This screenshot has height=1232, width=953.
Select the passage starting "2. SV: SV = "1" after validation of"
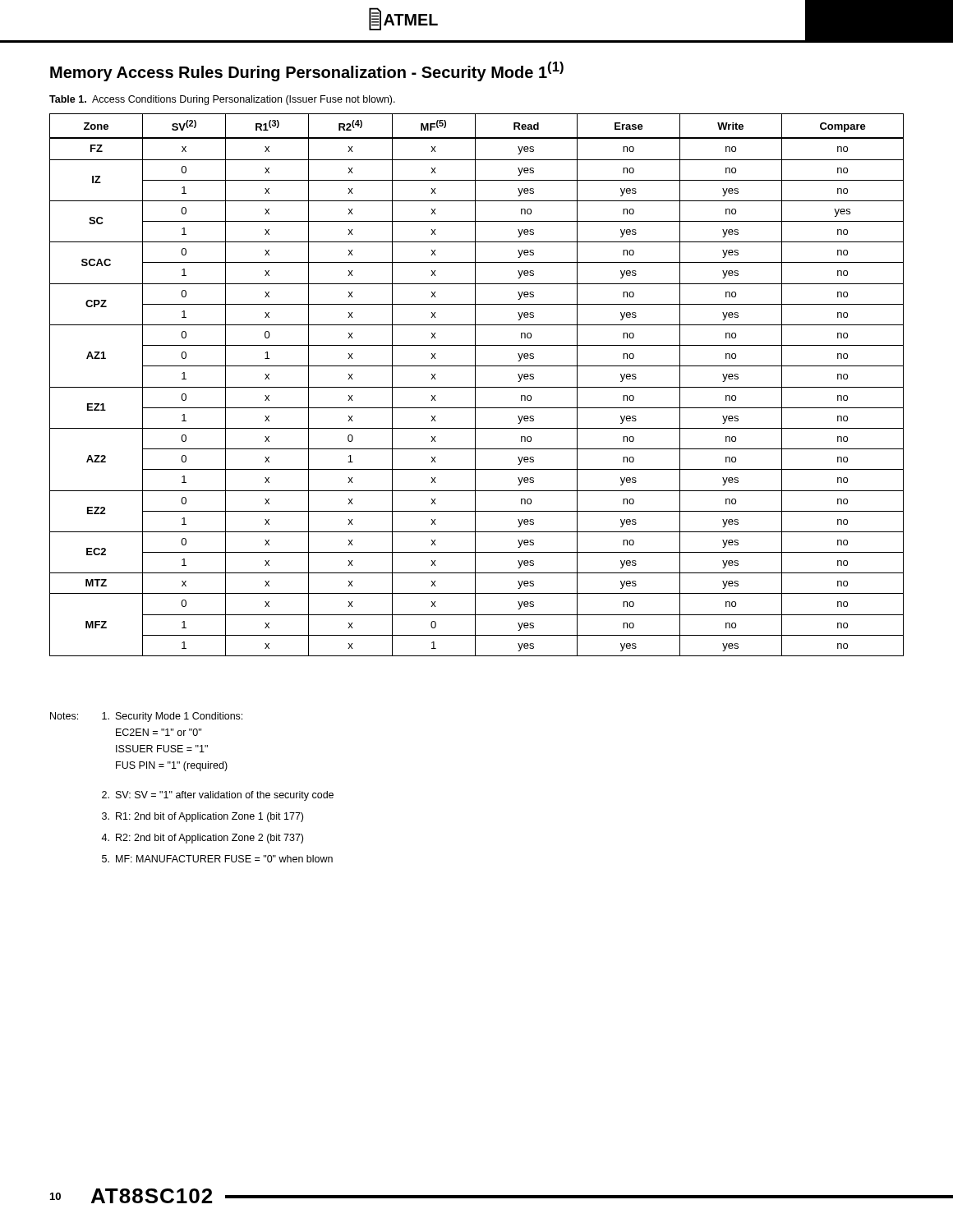218,796
